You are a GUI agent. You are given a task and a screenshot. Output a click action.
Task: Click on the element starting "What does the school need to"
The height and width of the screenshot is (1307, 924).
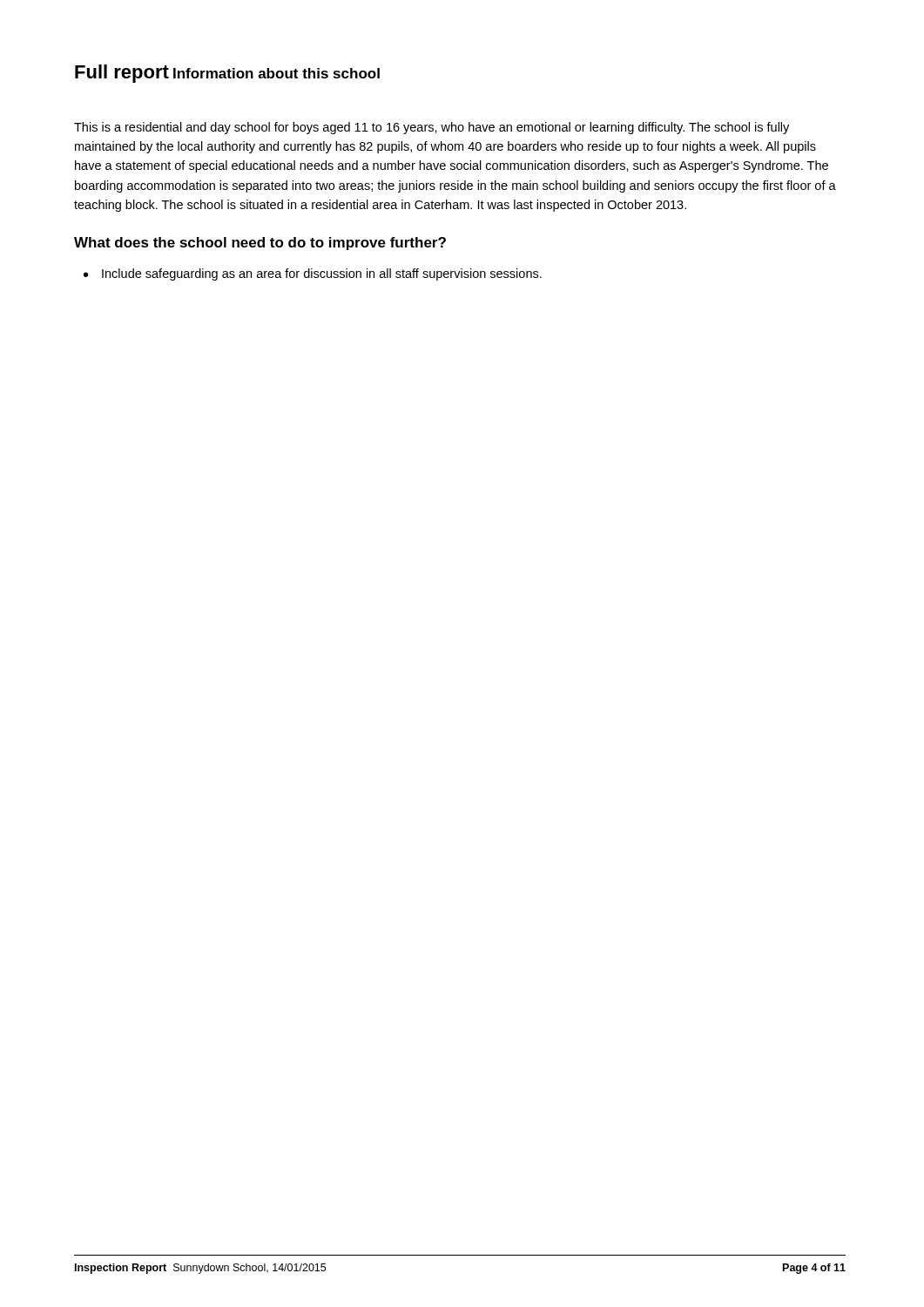point(260,243)
